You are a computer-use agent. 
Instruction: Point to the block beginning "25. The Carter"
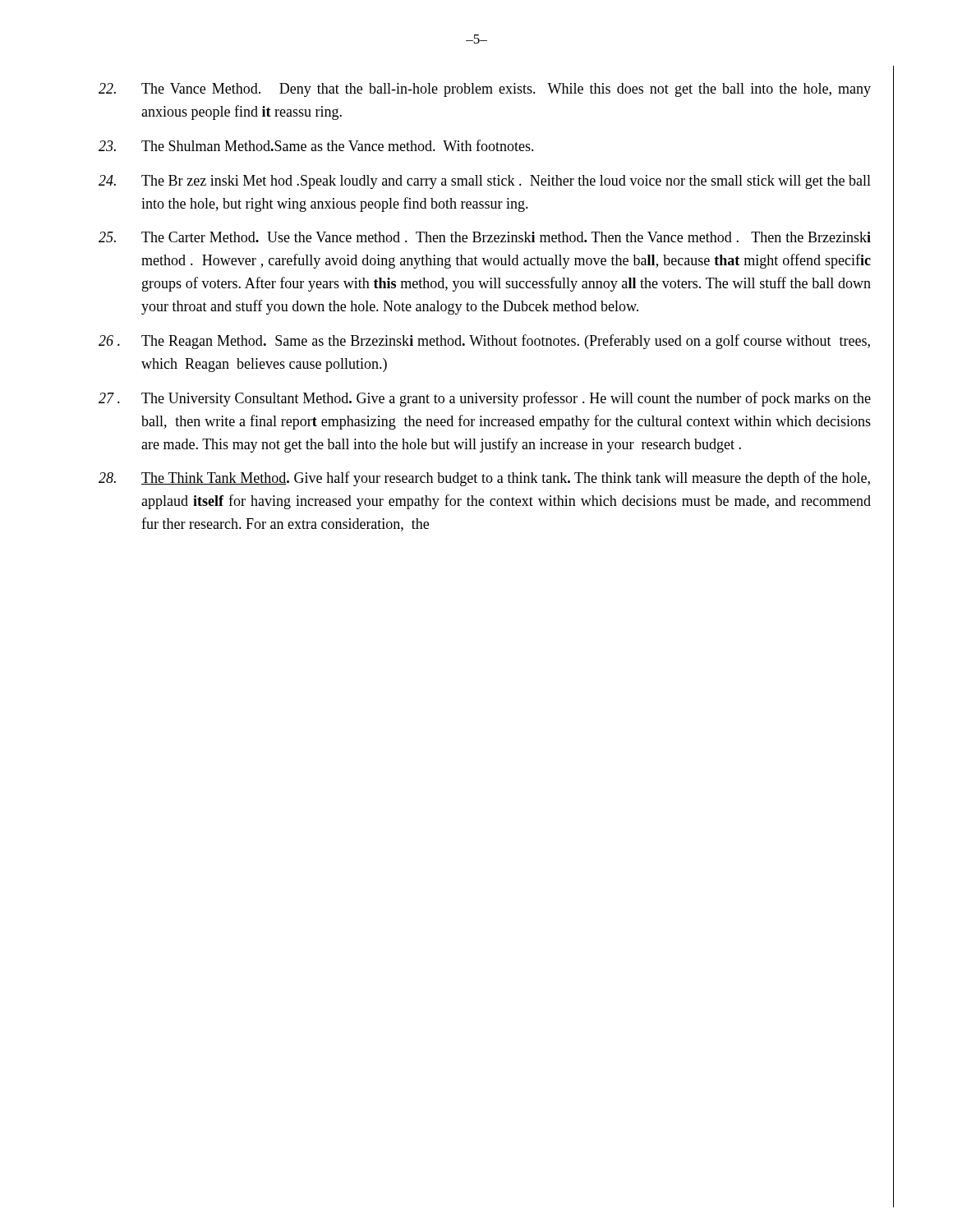point(485,273)
